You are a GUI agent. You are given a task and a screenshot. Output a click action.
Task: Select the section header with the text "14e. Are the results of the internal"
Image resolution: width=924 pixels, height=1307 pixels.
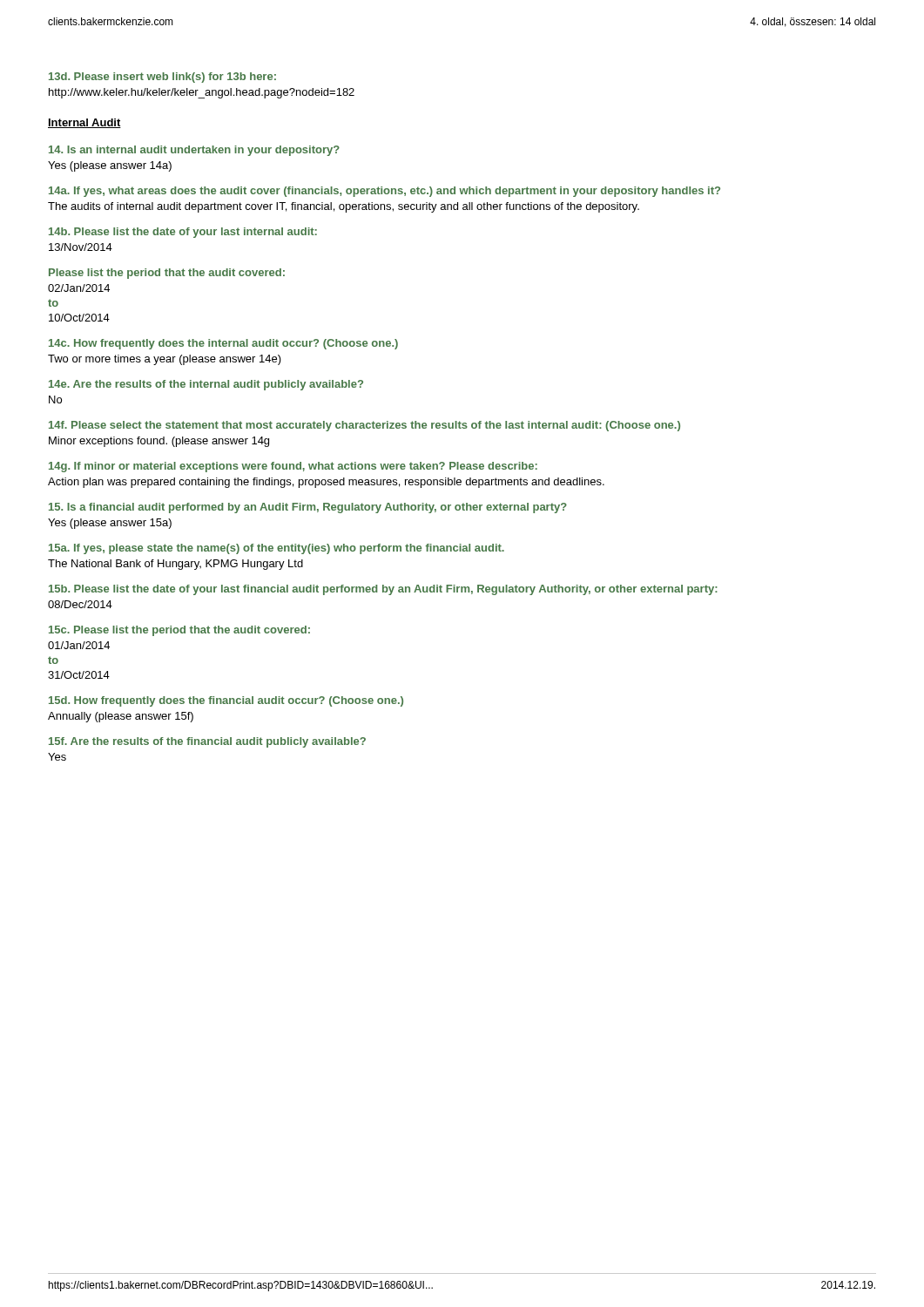coord(206,384)
